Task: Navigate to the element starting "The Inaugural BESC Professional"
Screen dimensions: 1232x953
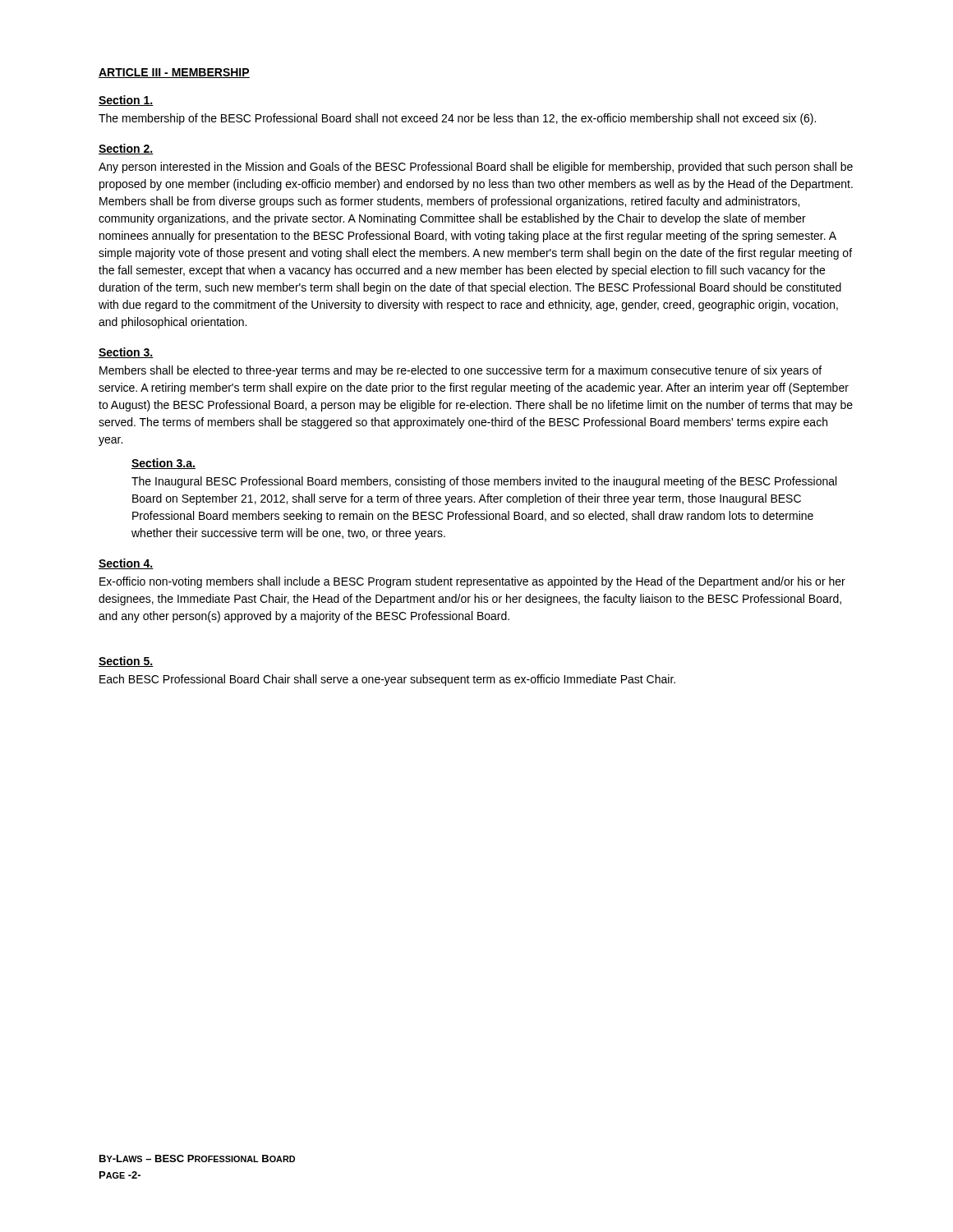Action: tap(484, 507)
